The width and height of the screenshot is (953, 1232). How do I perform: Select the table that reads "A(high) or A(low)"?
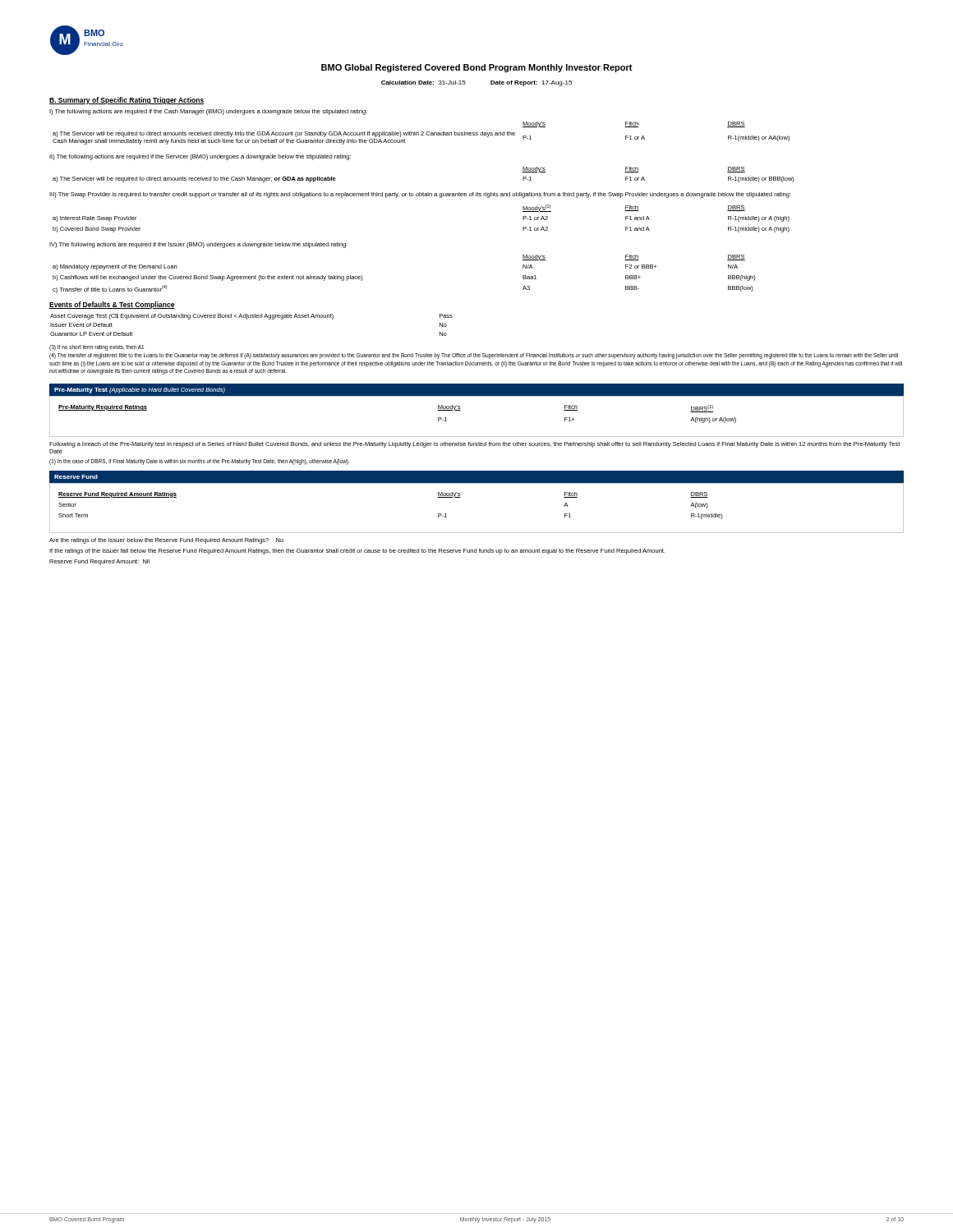pos(476,416)
